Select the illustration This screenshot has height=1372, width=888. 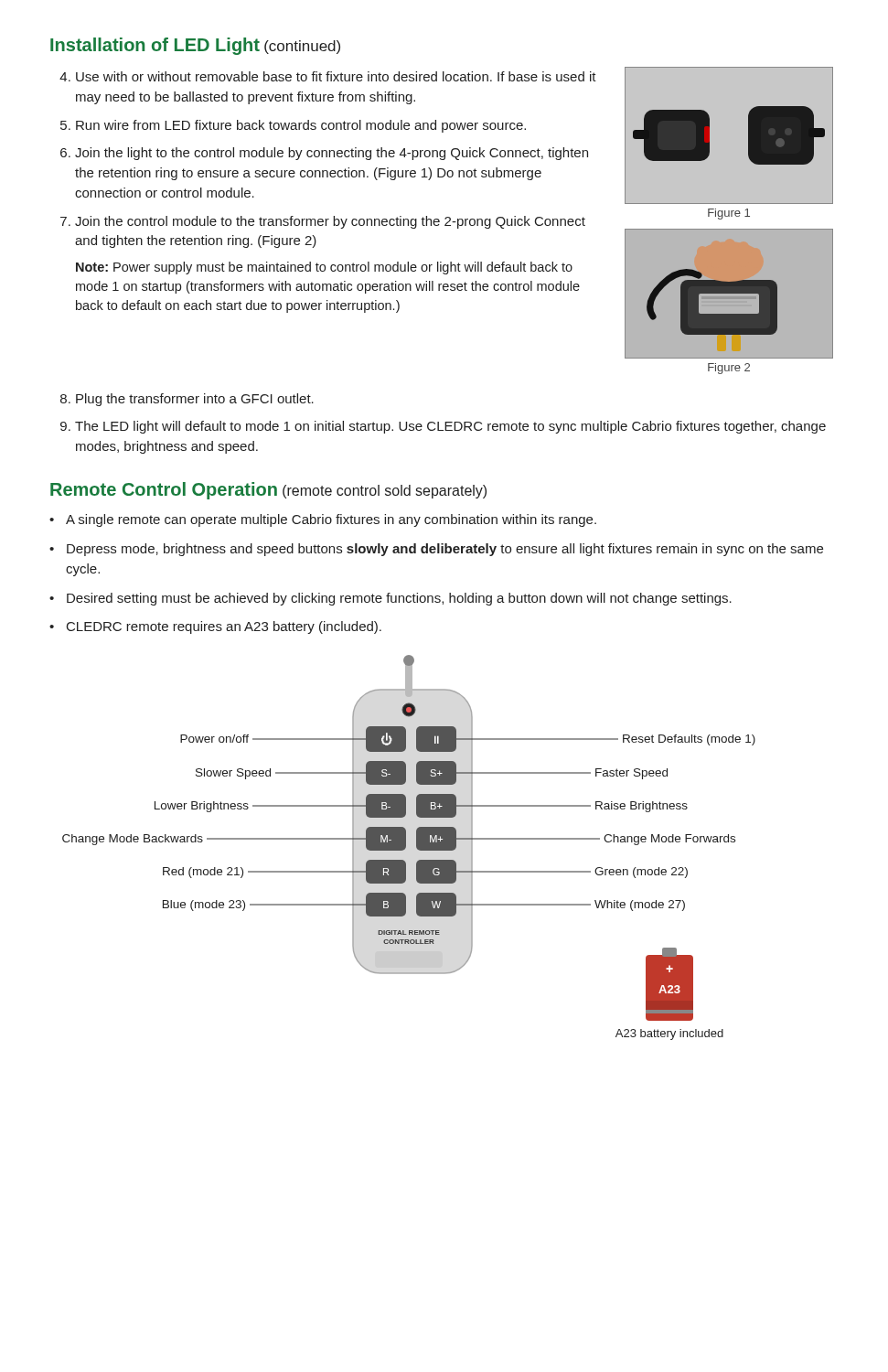444,850
